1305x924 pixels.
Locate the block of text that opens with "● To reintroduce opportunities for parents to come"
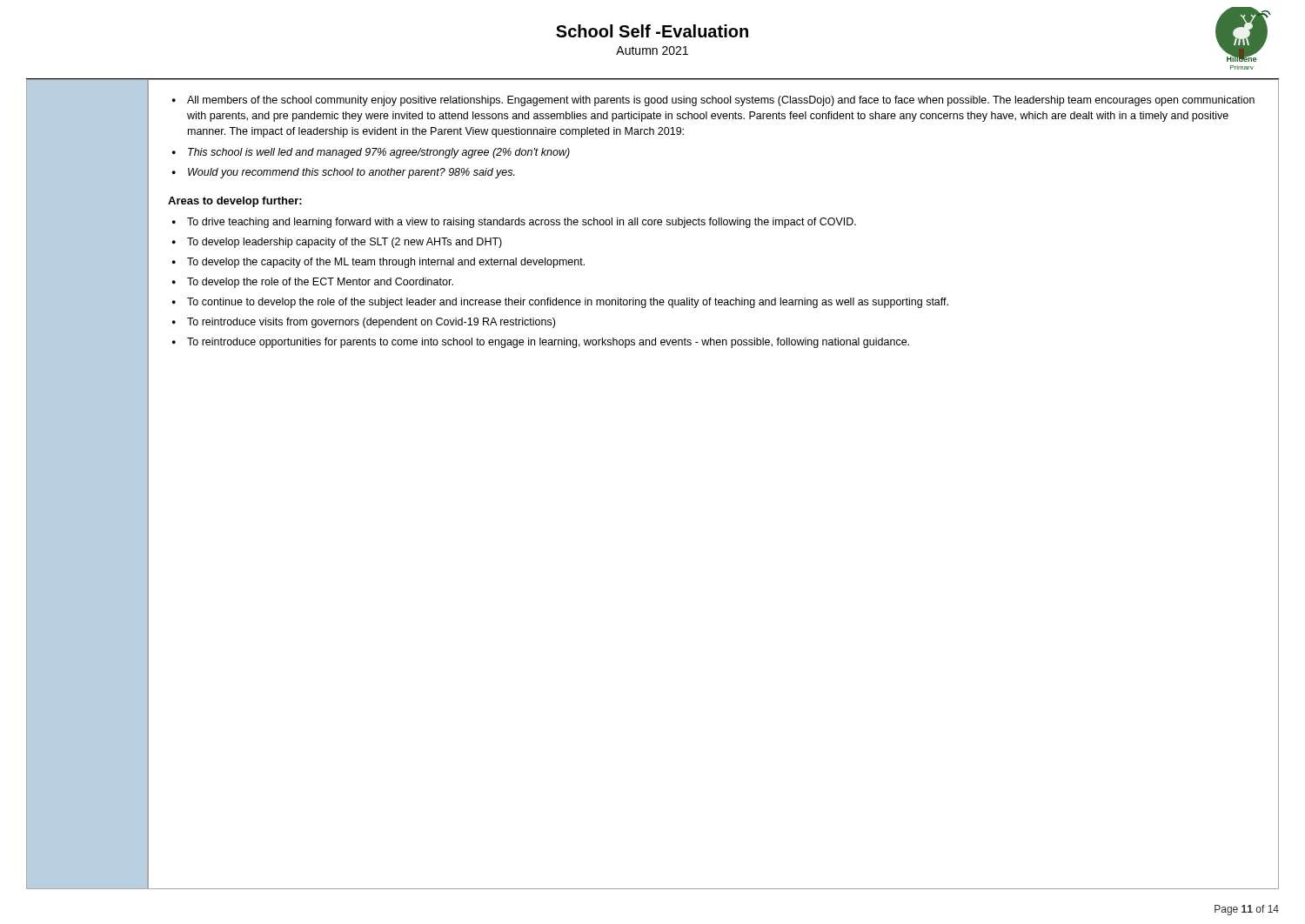tap(541, 342)
